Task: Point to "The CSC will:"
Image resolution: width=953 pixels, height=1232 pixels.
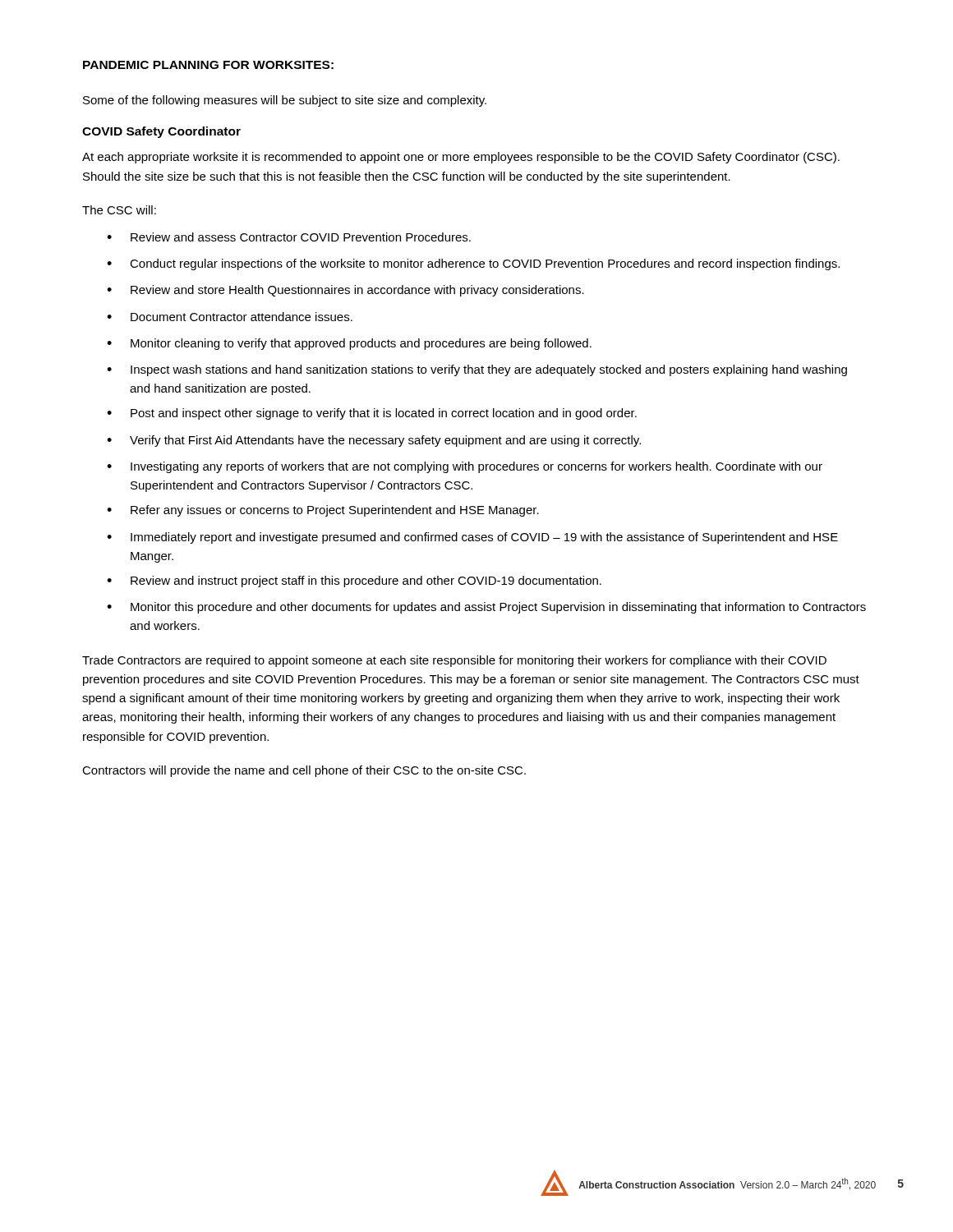Action: click(x=119, y=210)
